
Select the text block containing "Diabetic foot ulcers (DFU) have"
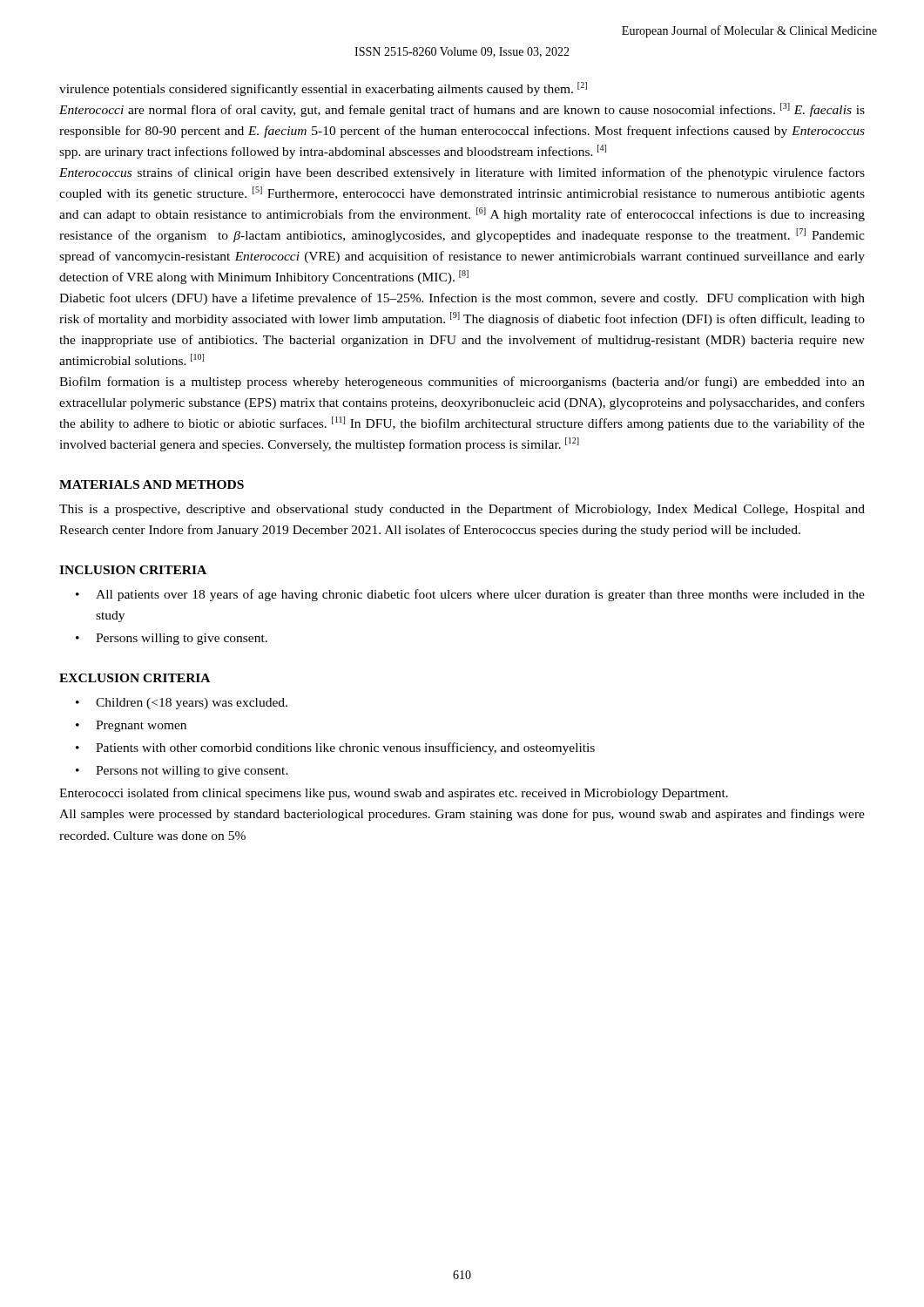(462, 329)
